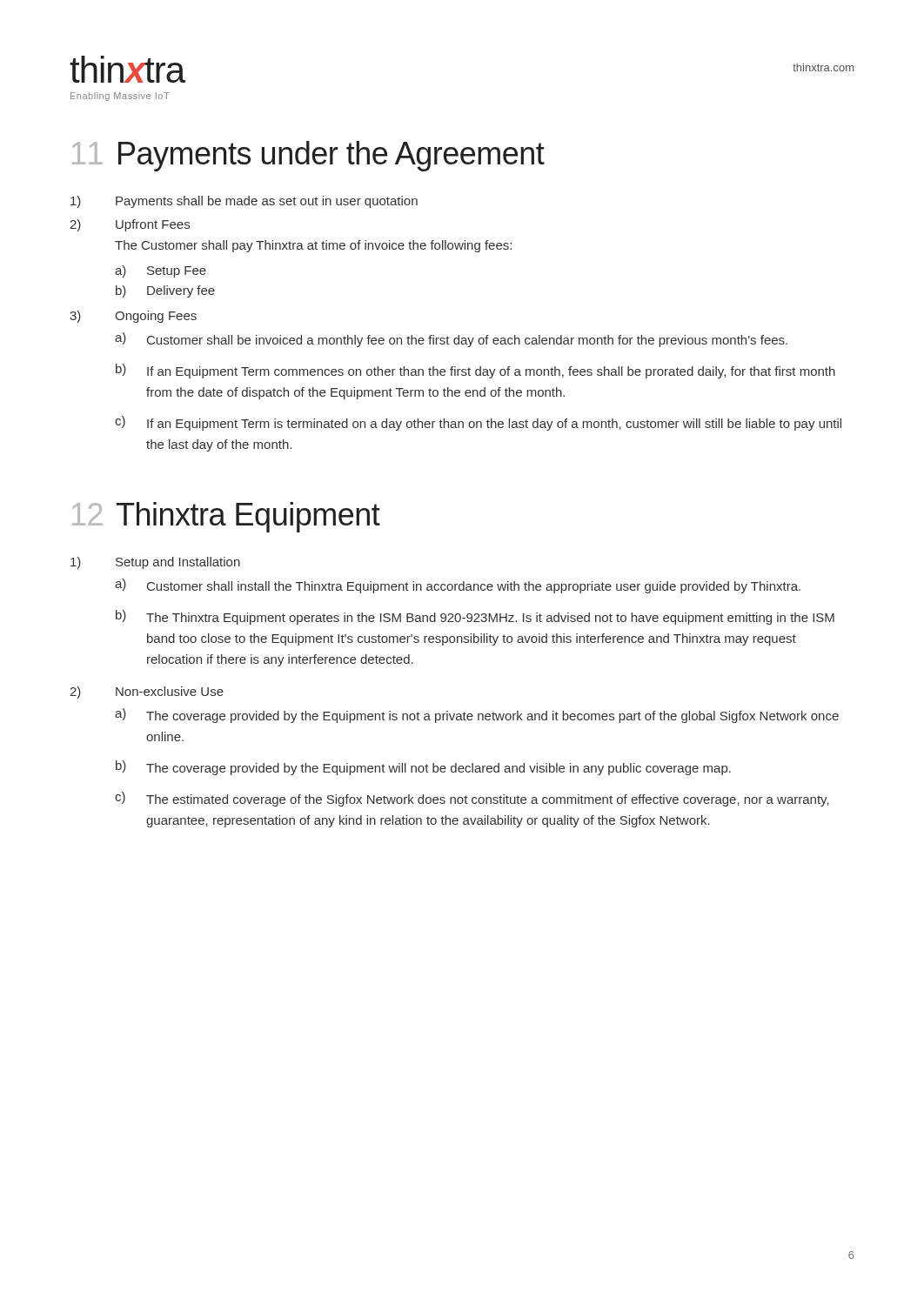924x1305 pixels.
Task: Select the list item that says "3) Ongoing Fees"
Action: point(133,315)
